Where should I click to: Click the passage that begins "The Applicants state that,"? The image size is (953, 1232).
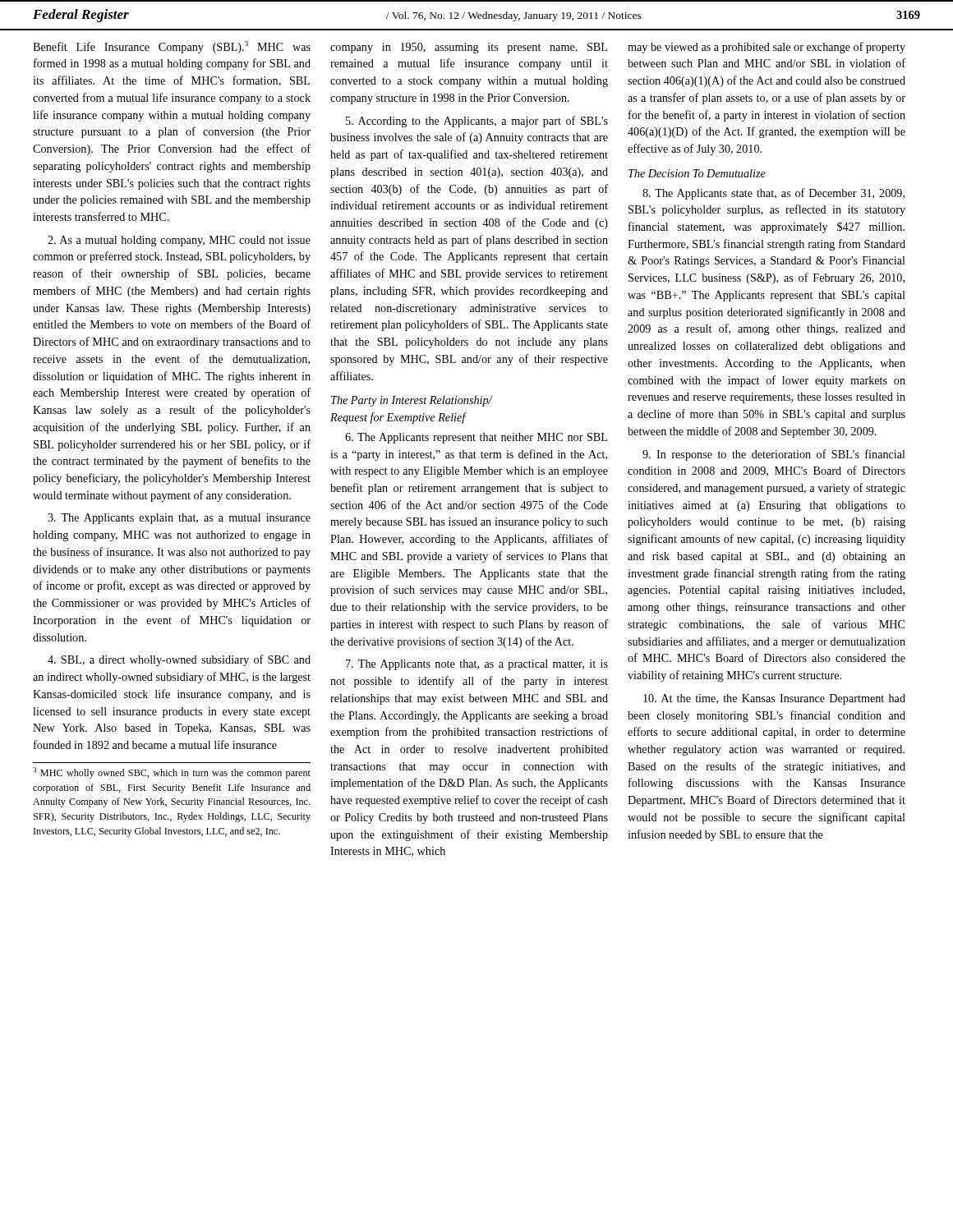(x=766, y=312)
